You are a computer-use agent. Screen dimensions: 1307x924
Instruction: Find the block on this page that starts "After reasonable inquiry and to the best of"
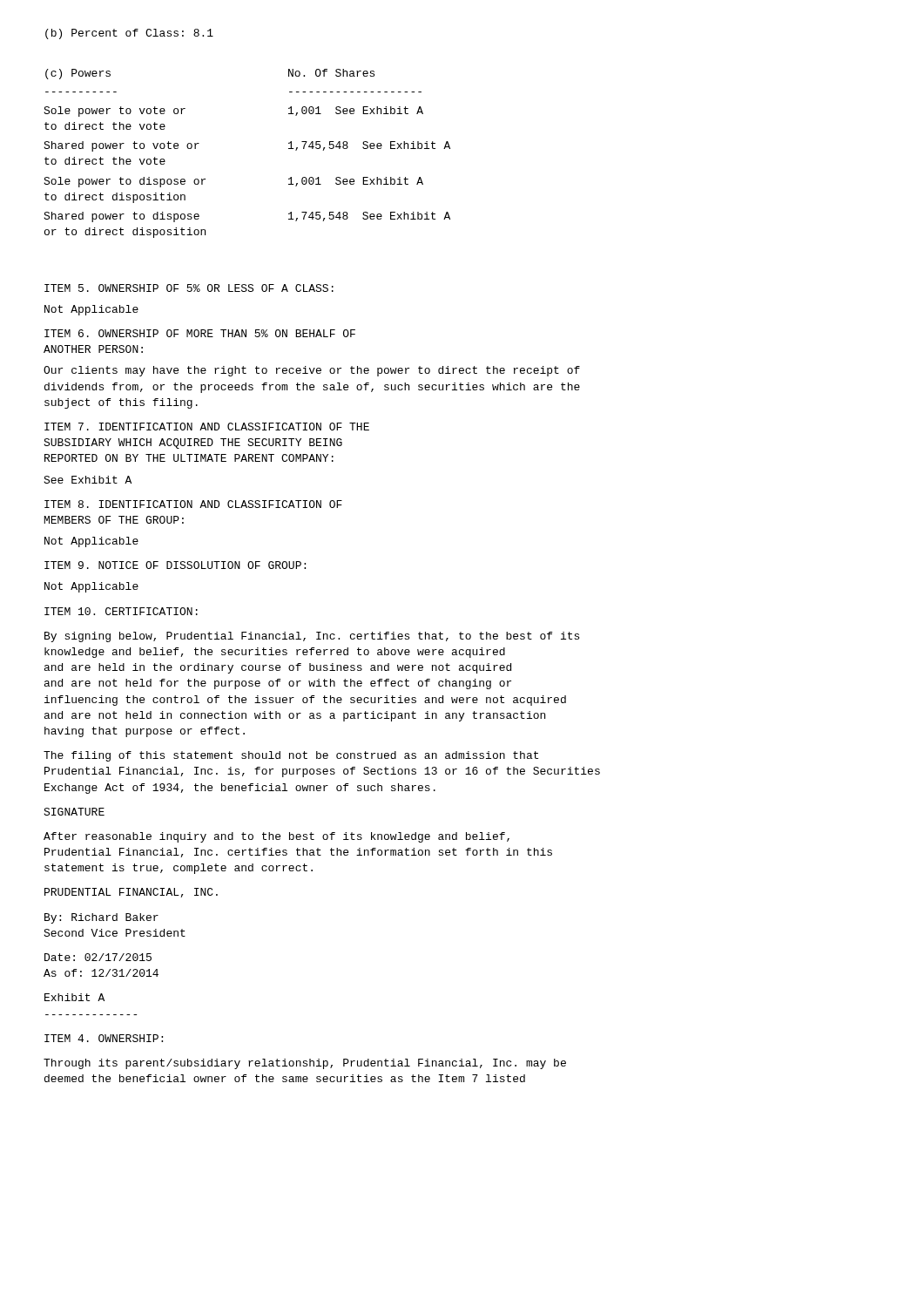298,853
